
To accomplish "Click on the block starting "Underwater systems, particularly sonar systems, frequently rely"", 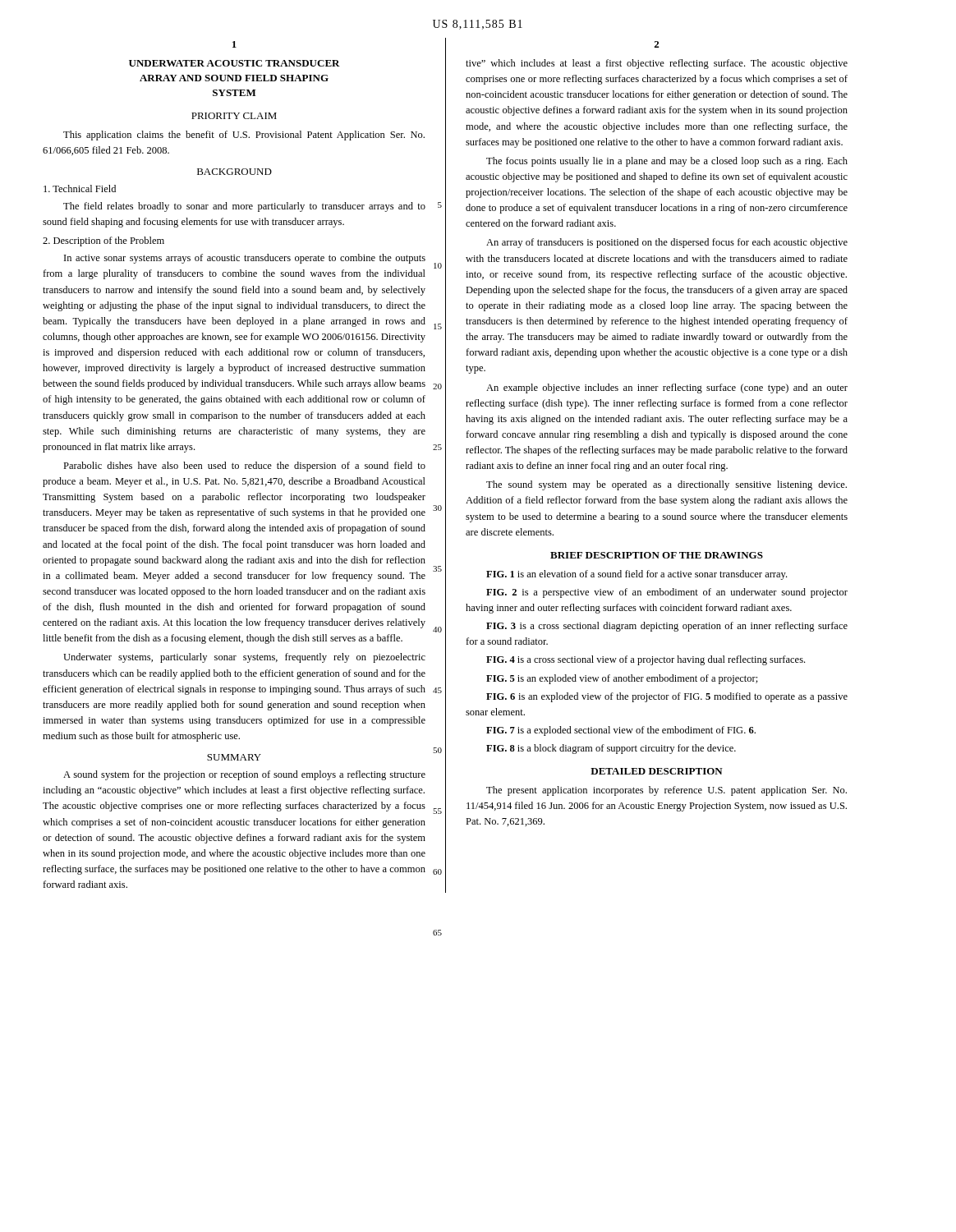I will coord(234,697).
